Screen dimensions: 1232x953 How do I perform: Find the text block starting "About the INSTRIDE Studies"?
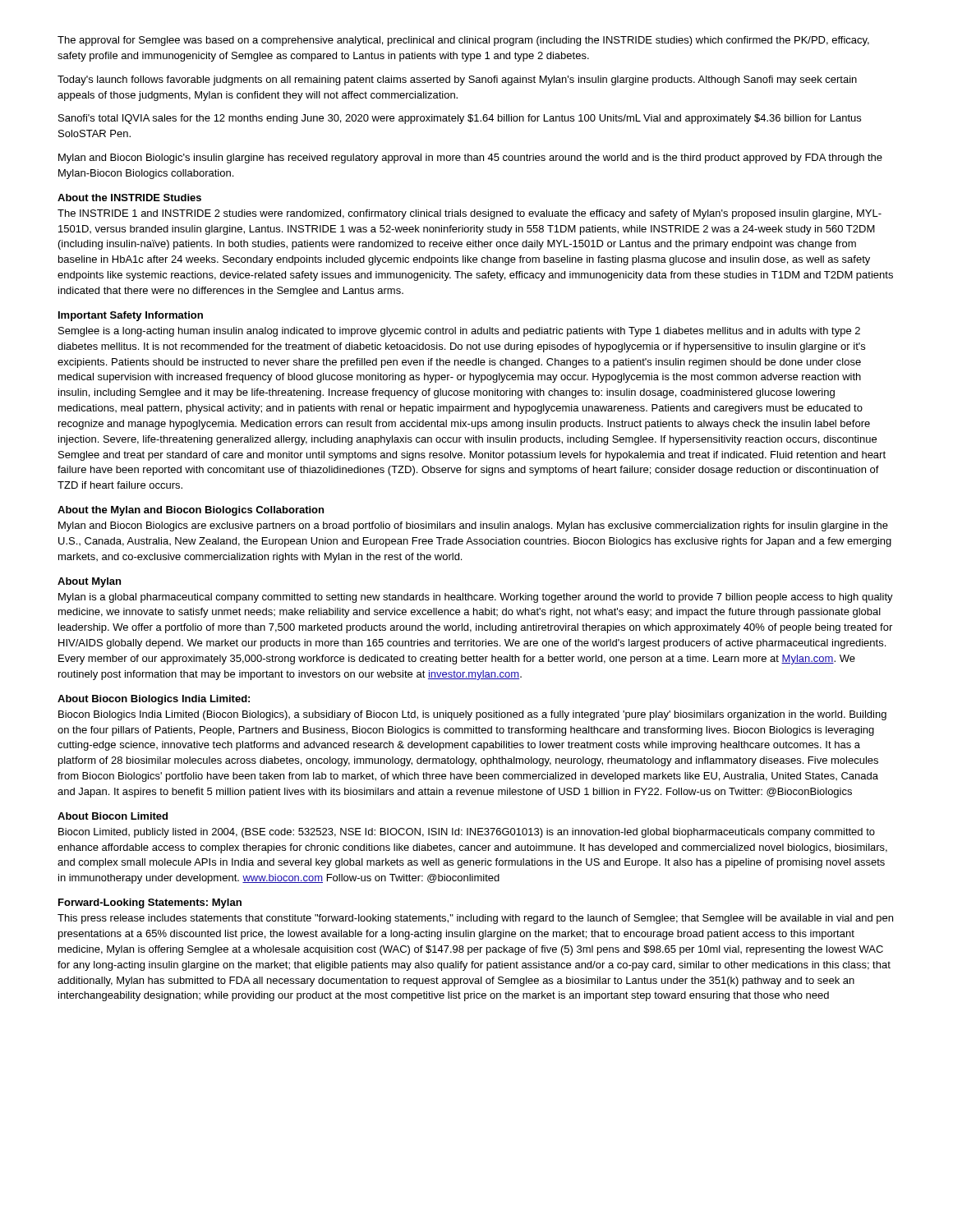[130, 197]
